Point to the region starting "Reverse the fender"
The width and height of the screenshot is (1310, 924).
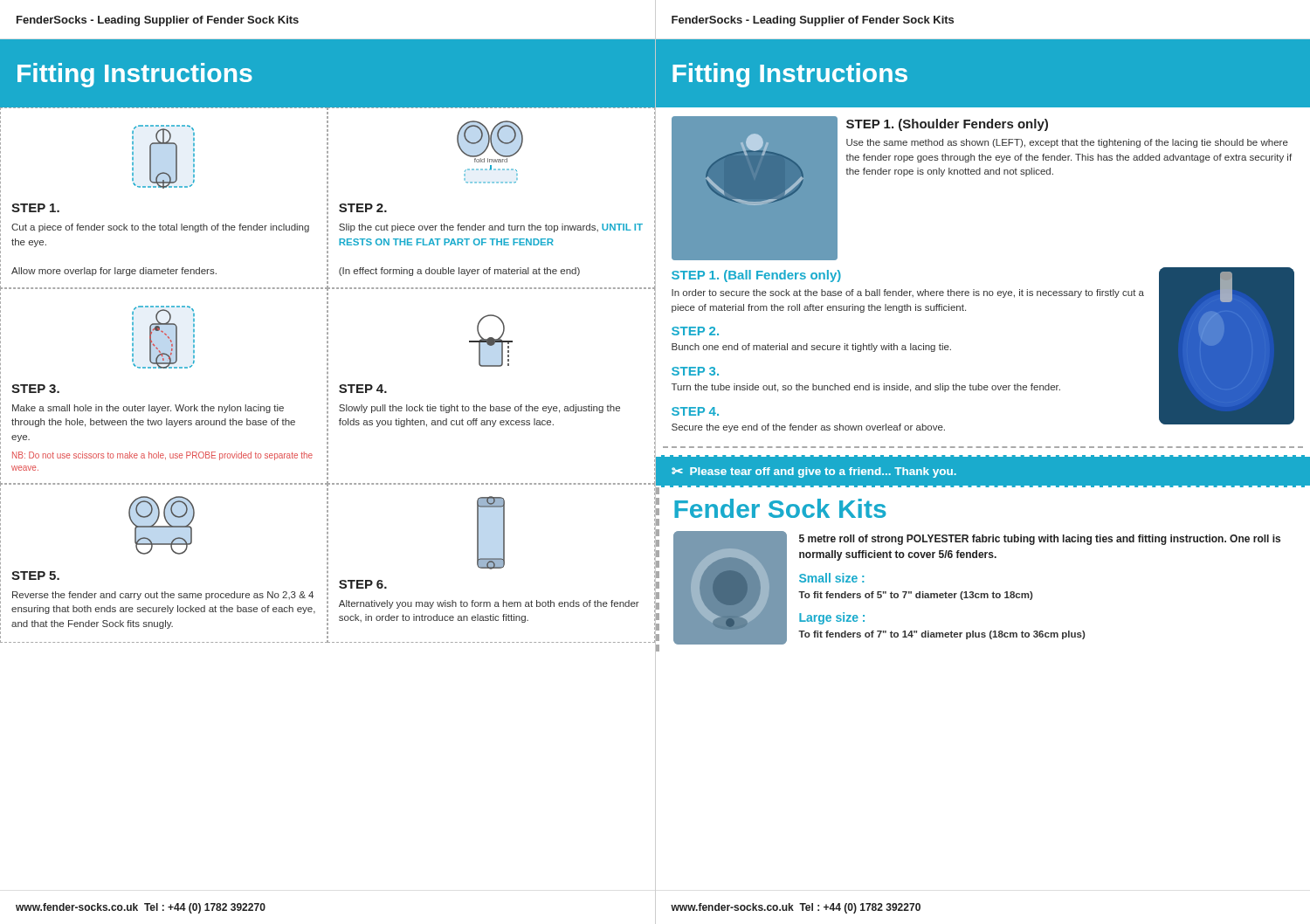tap(163, 609)
